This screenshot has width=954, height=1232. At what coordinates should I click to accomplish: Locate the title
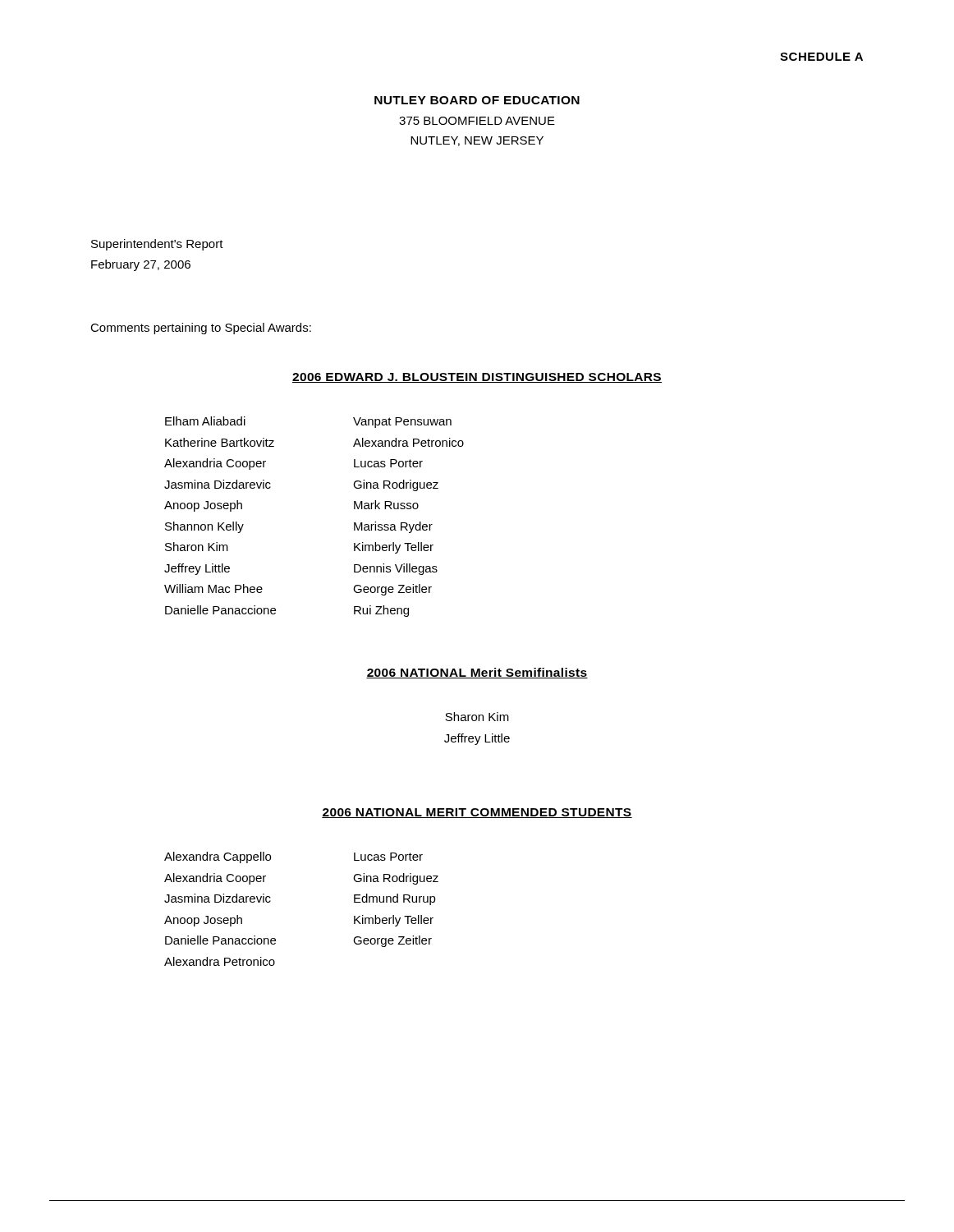[x=477, y=120]
